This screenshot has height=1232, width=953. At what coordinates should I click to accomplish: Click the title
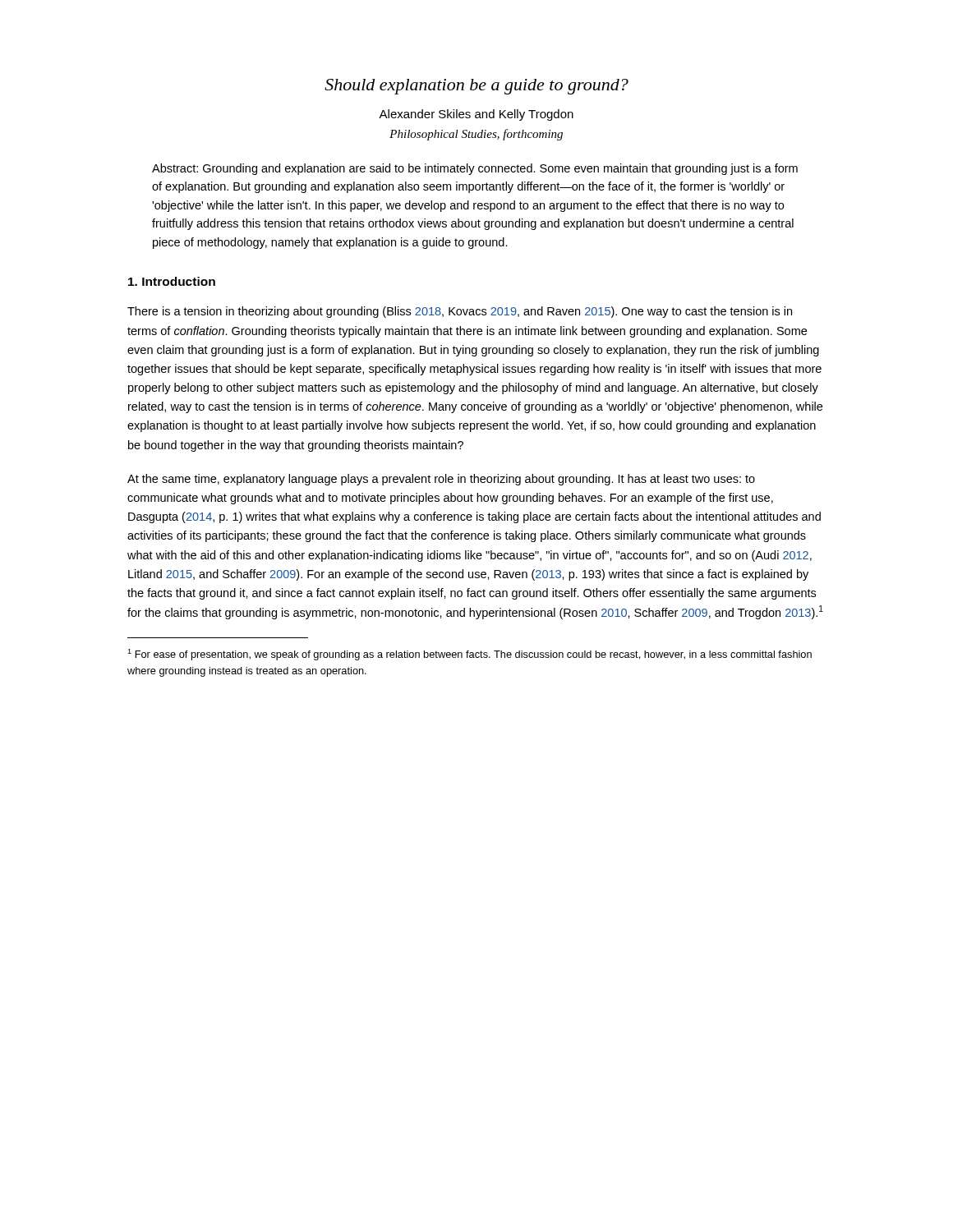pos(476,108)
